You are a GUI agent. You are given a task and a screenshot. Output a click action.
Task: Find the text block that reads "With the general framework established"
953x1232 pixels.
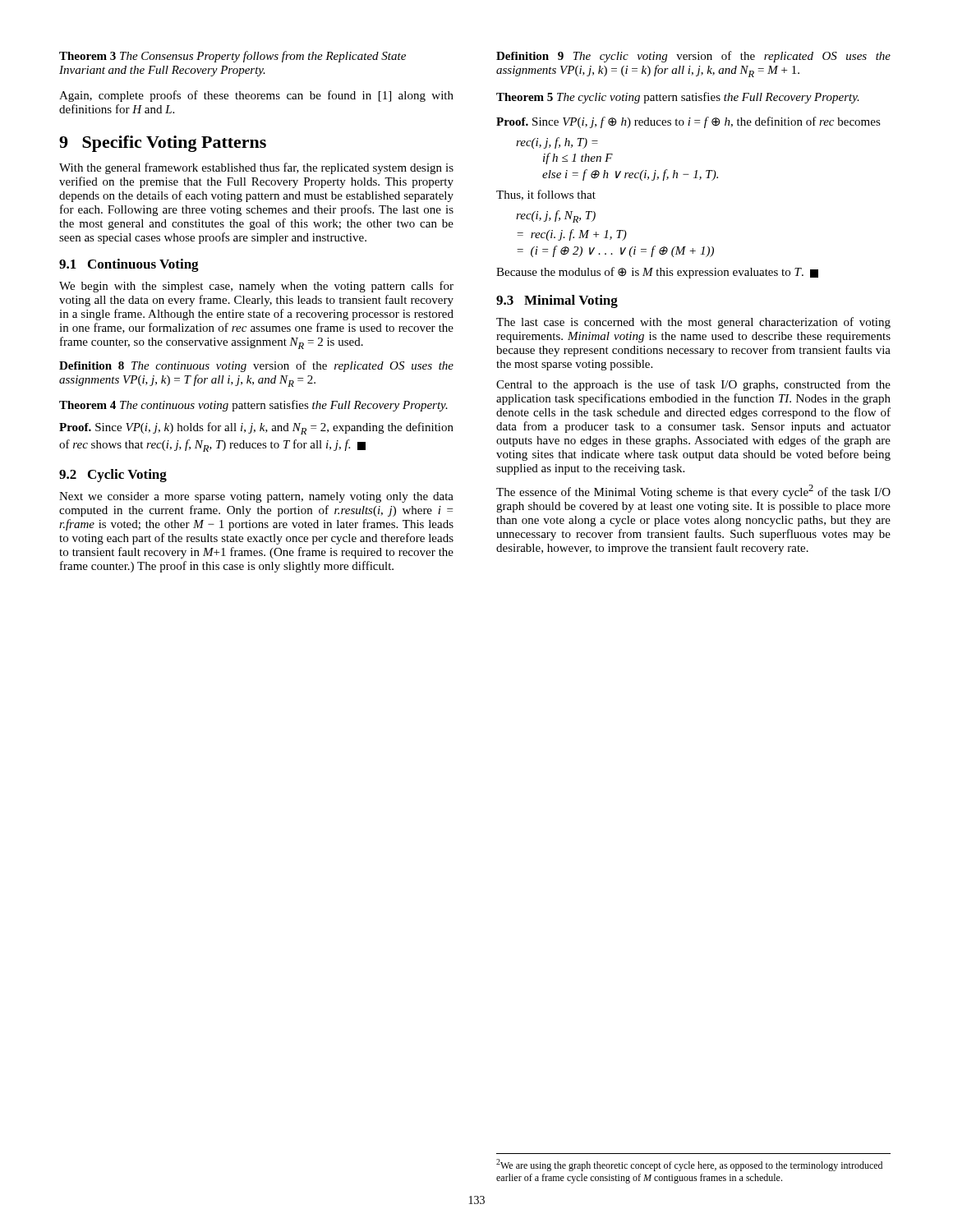point(256,203)
